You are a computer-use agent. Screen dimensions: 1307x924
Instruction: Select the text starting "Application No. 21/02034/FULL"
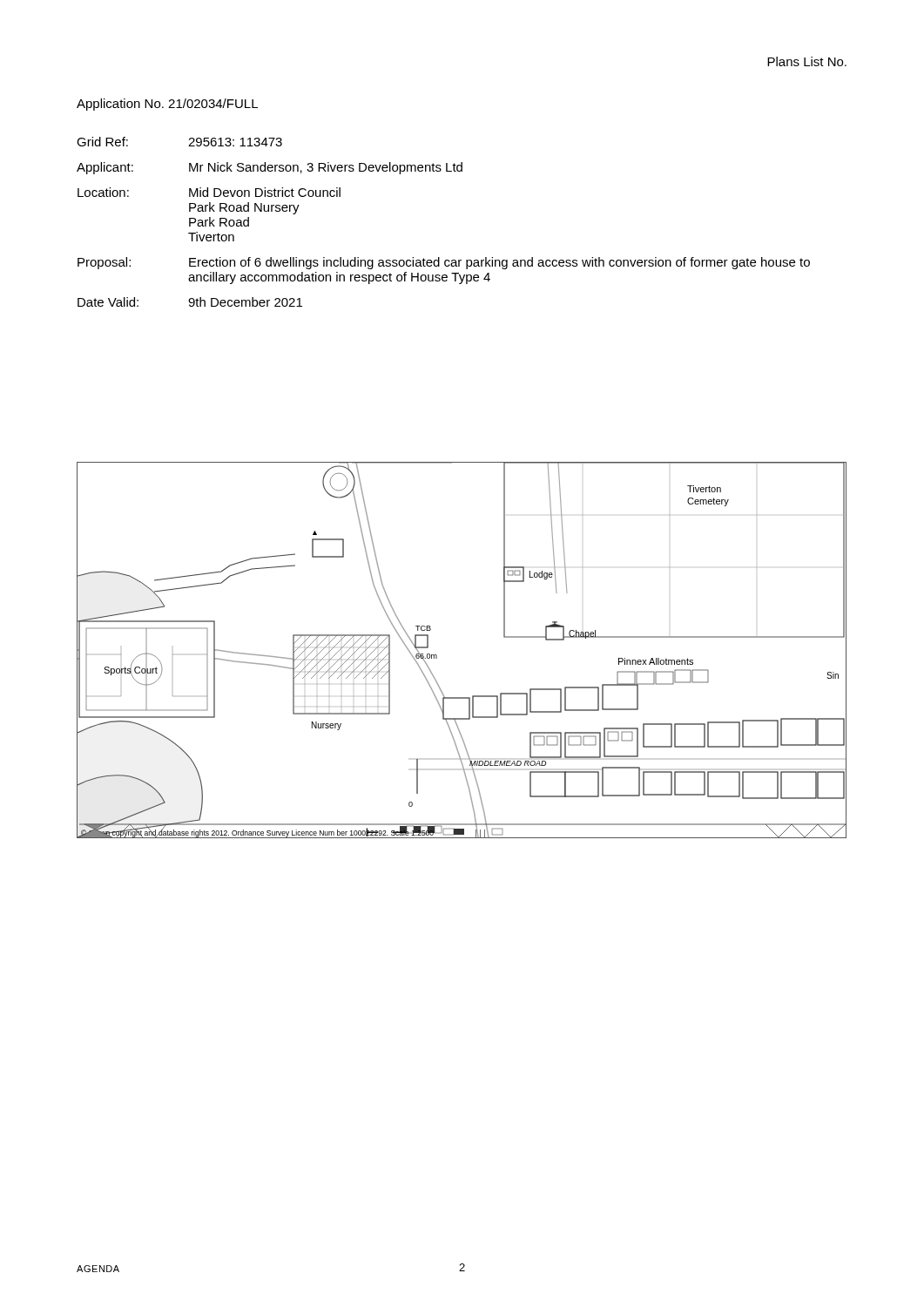pos(167,103)
